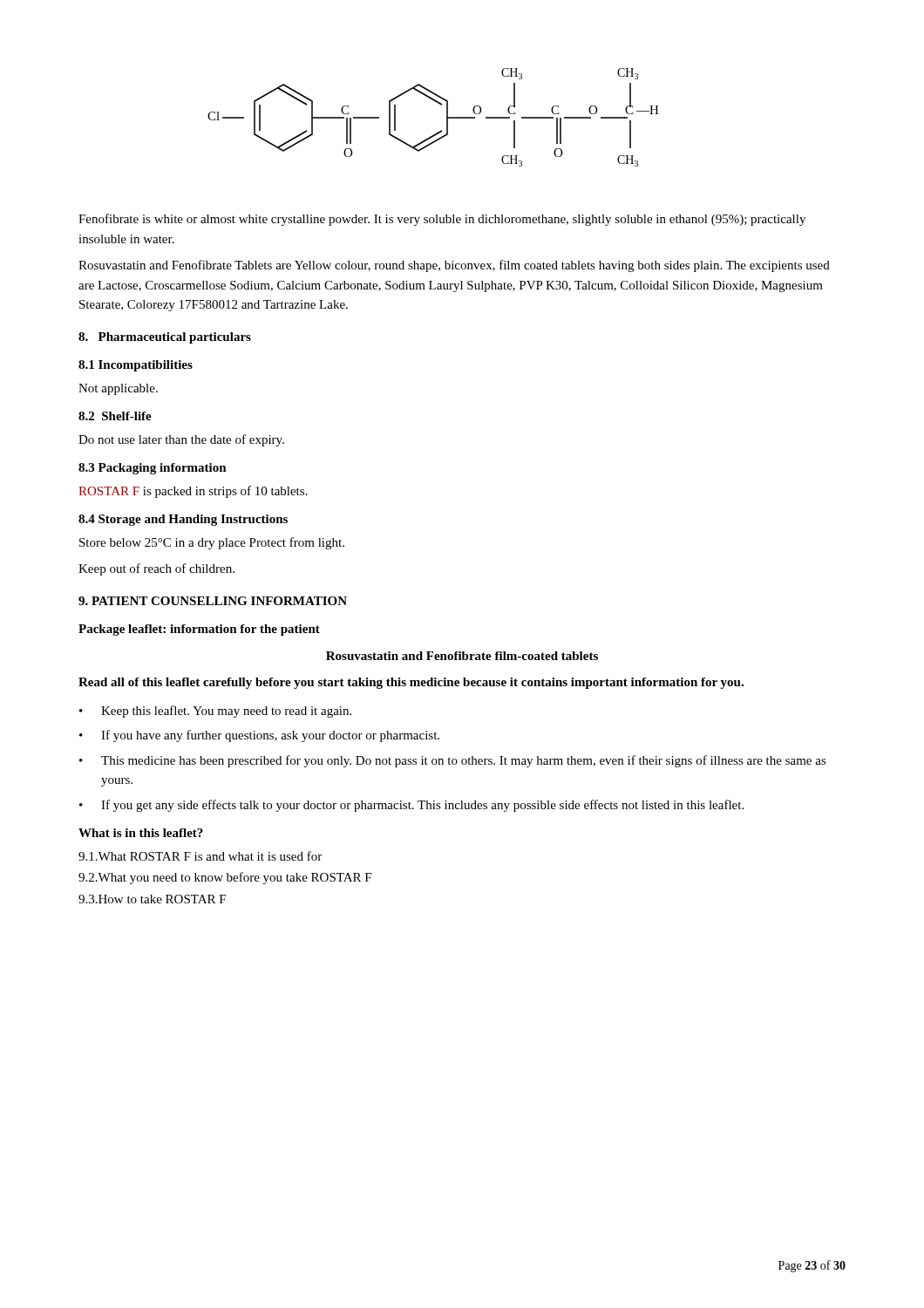Image resolution: width=924 pixels, height=1308 pixels.
Task: Locate the section header that reads "8.1 Incompatibilities"
Action: (136, 366)
